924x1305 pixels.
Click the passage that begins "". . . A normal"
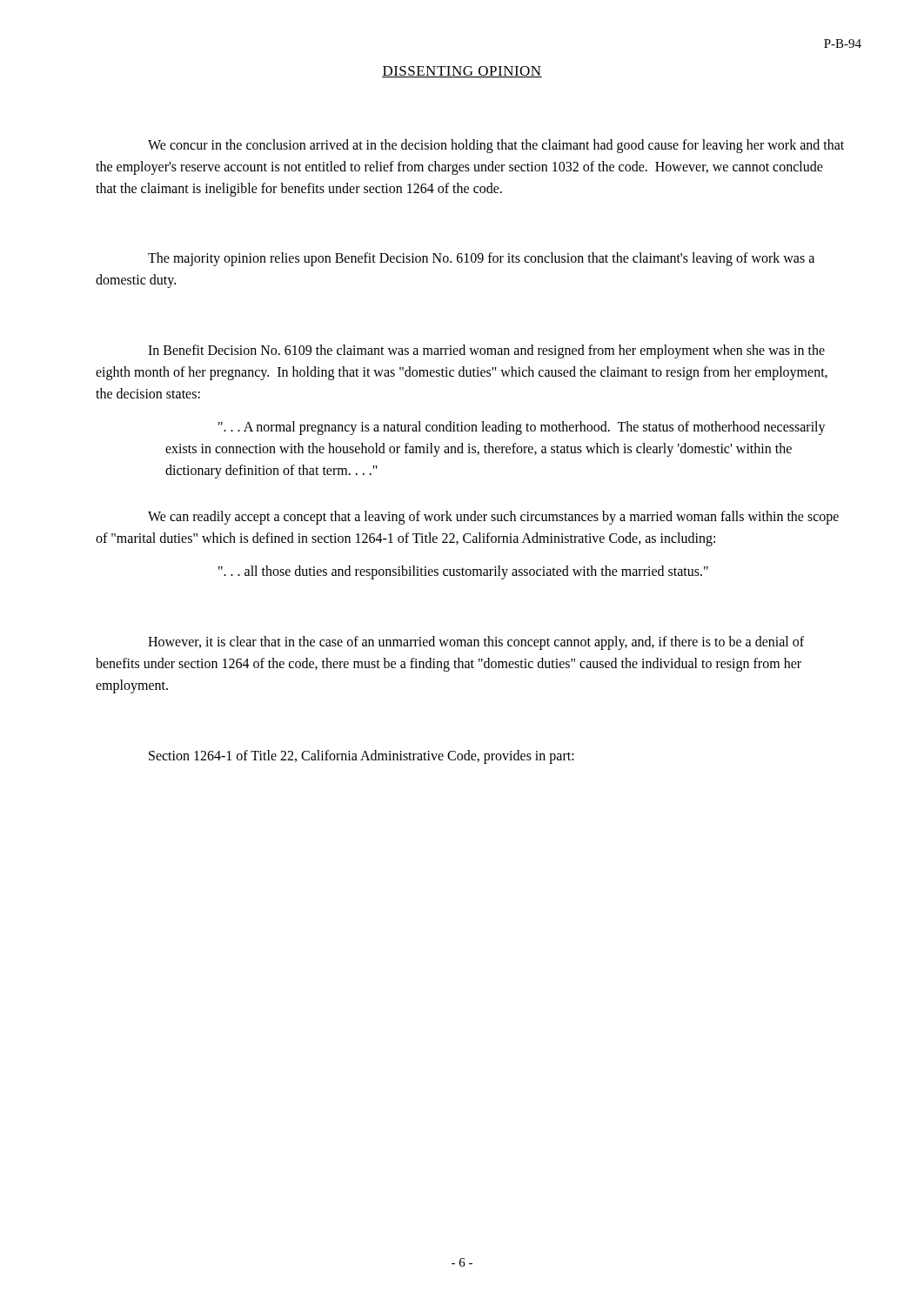point(495,449)
